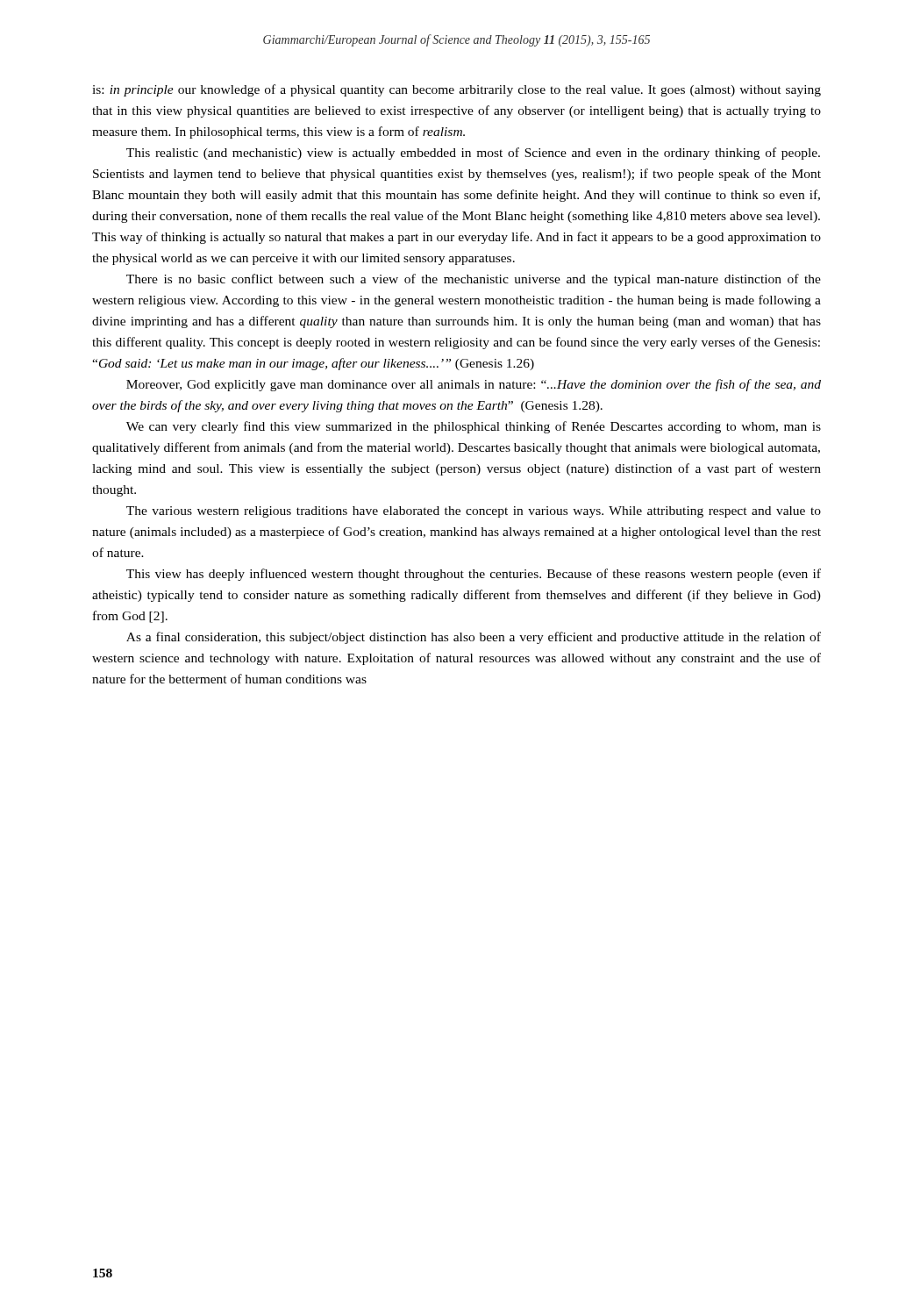Locate the passage starting "This realistic (and mechanistic)"

click(x=456, y=205)
